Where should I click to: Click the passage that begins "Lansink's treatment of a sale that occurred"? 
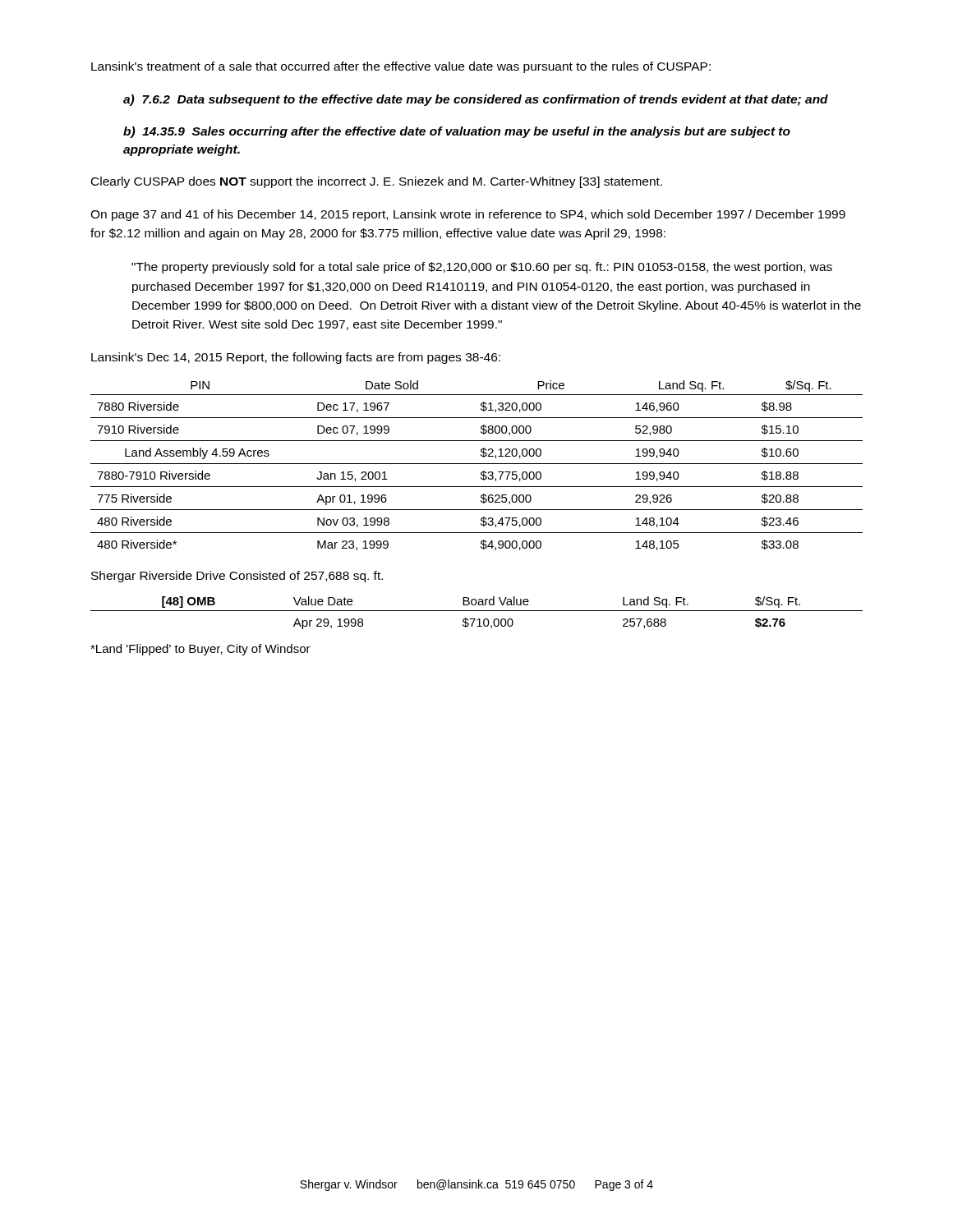tap(401, 66)
